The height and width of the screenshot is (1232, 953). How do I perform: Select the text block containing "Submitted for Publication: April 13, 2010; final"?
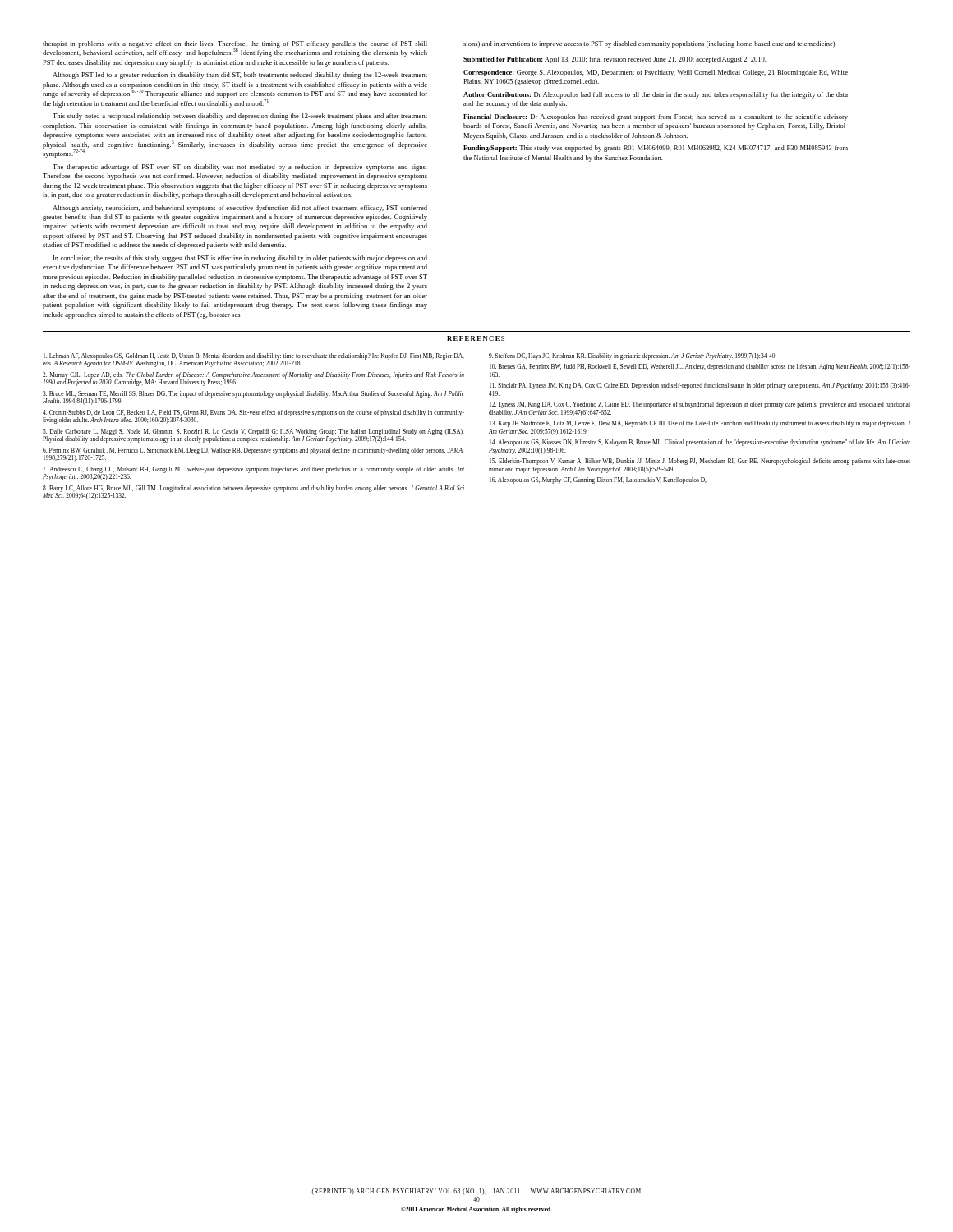[656, 109]
